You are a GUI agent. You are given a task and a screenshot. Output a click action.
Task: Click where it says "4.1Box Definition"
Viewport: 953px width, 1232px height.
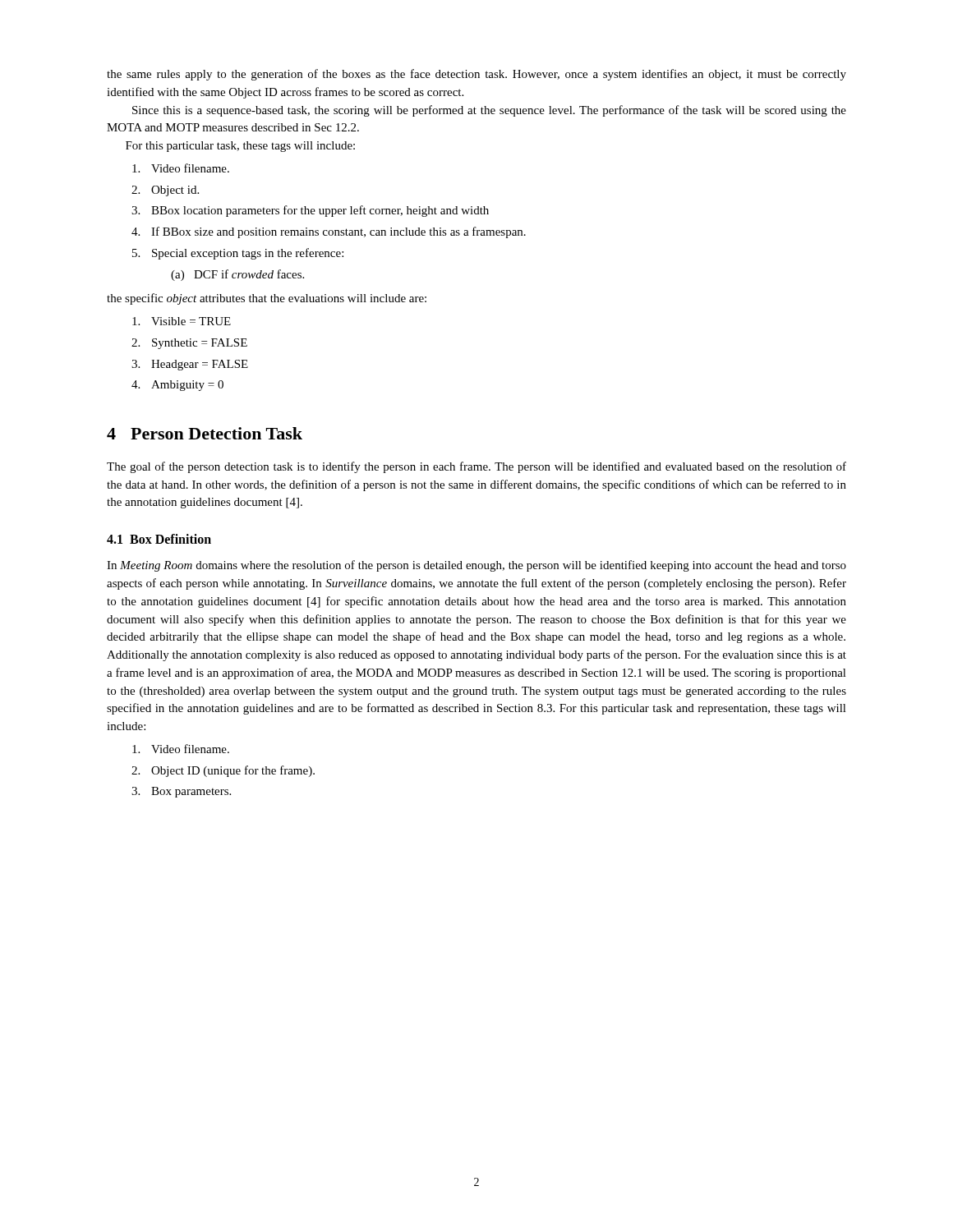click(159, 539)
